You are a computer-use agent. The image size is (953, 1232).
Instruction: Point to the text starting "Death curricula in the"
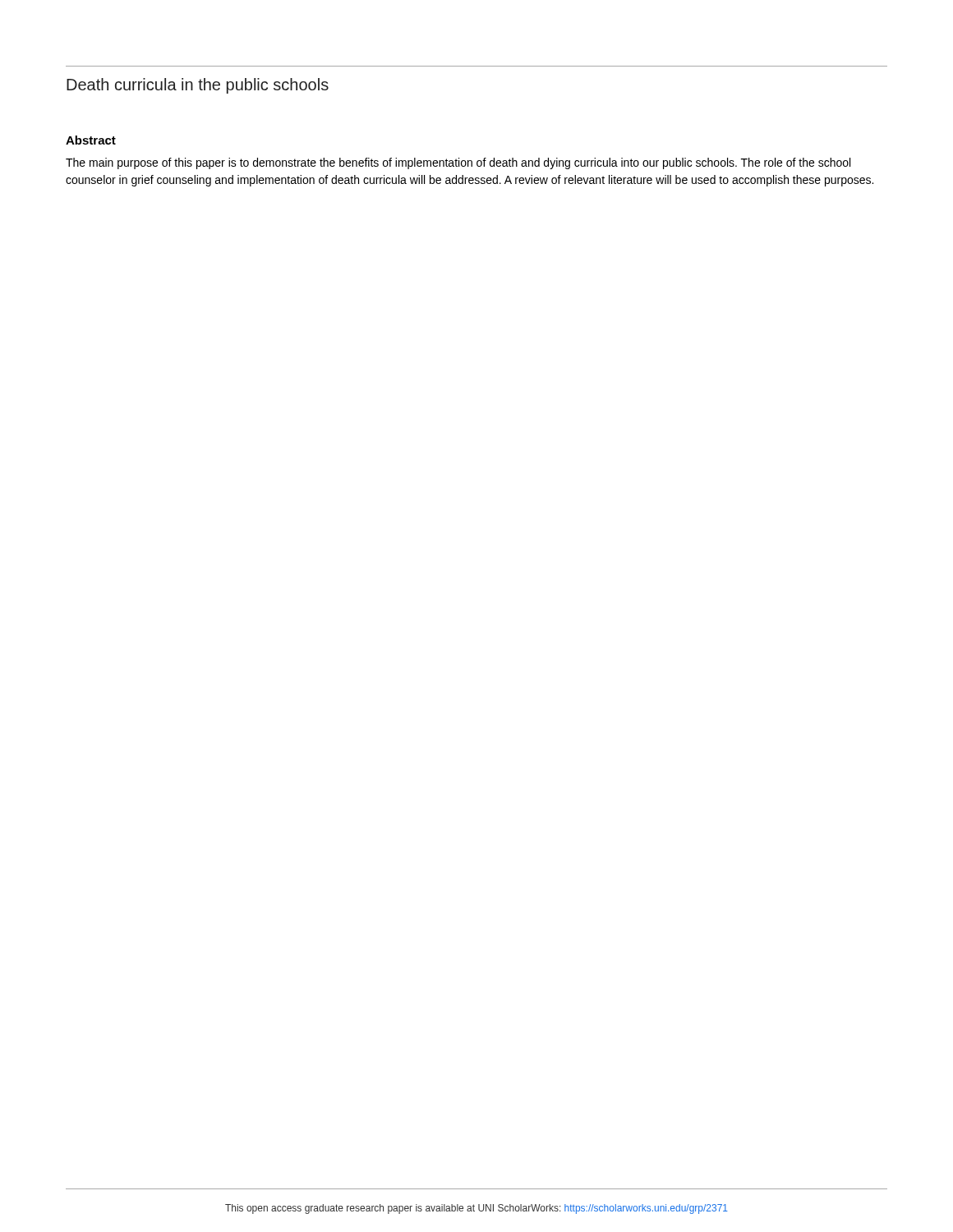tap(198, 86)
